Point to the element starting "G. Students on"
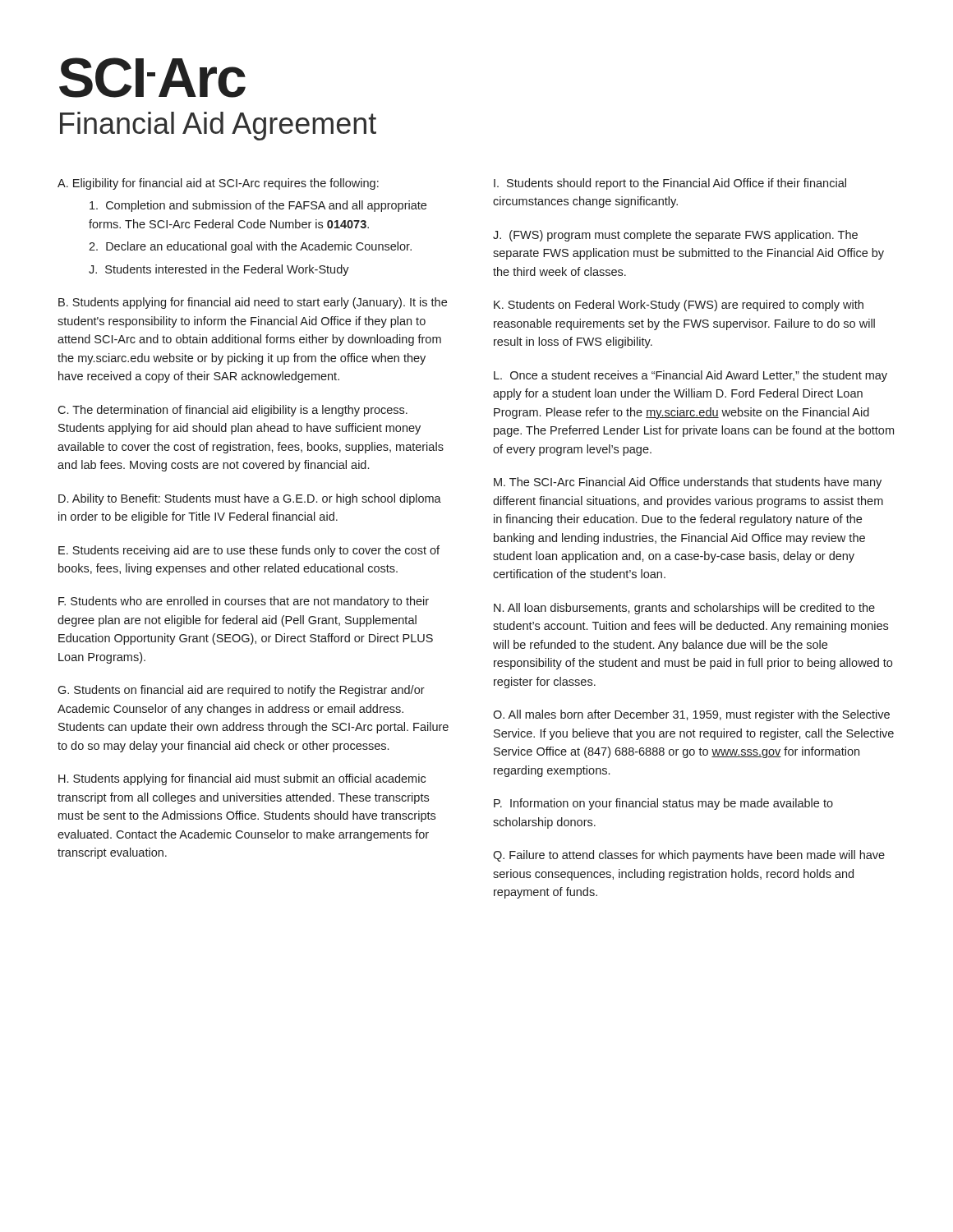 tap(253, 718)
